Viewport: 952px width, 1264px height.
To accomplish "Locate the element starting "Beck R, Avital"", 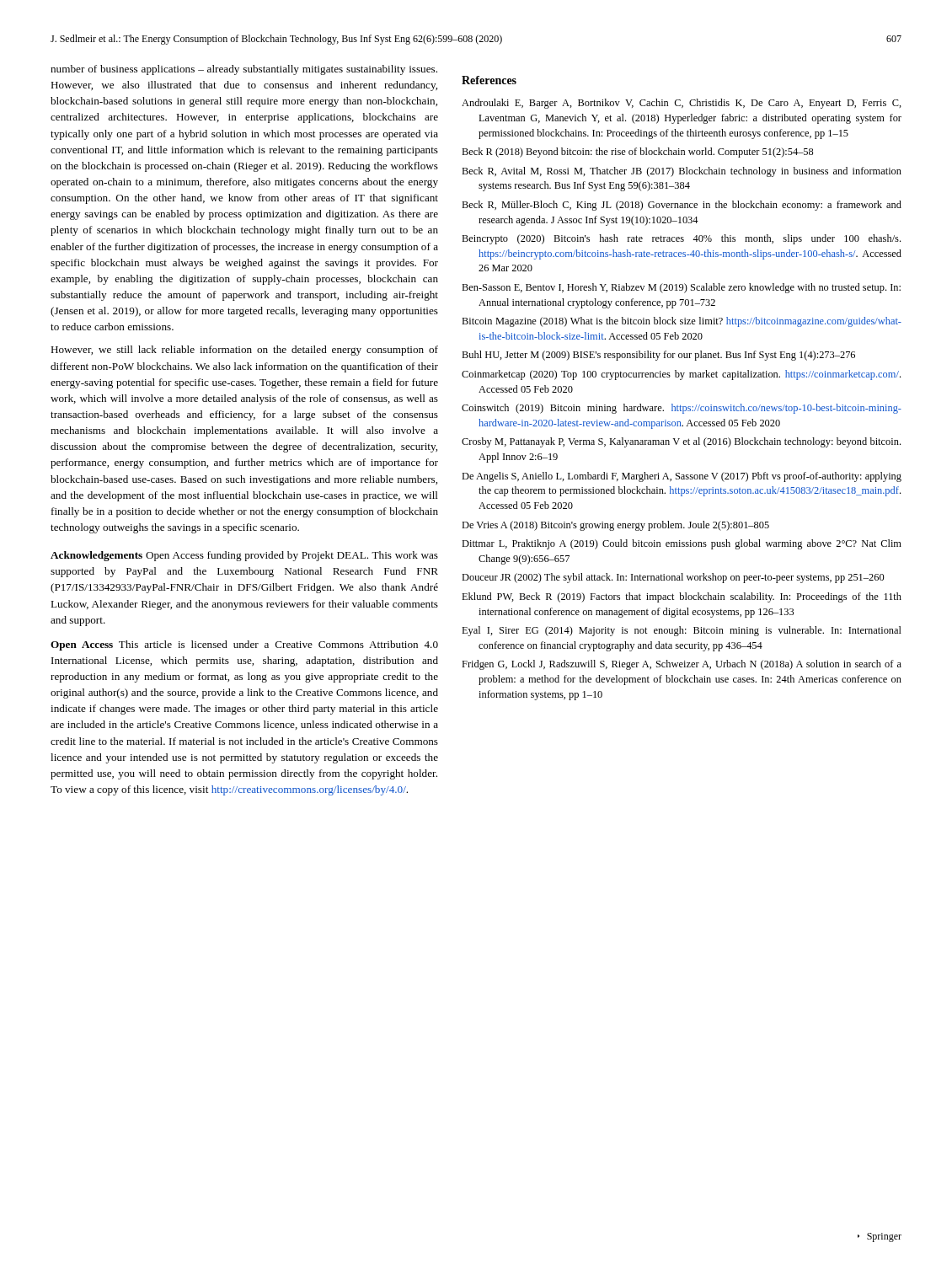I will (x=682, y=178).
